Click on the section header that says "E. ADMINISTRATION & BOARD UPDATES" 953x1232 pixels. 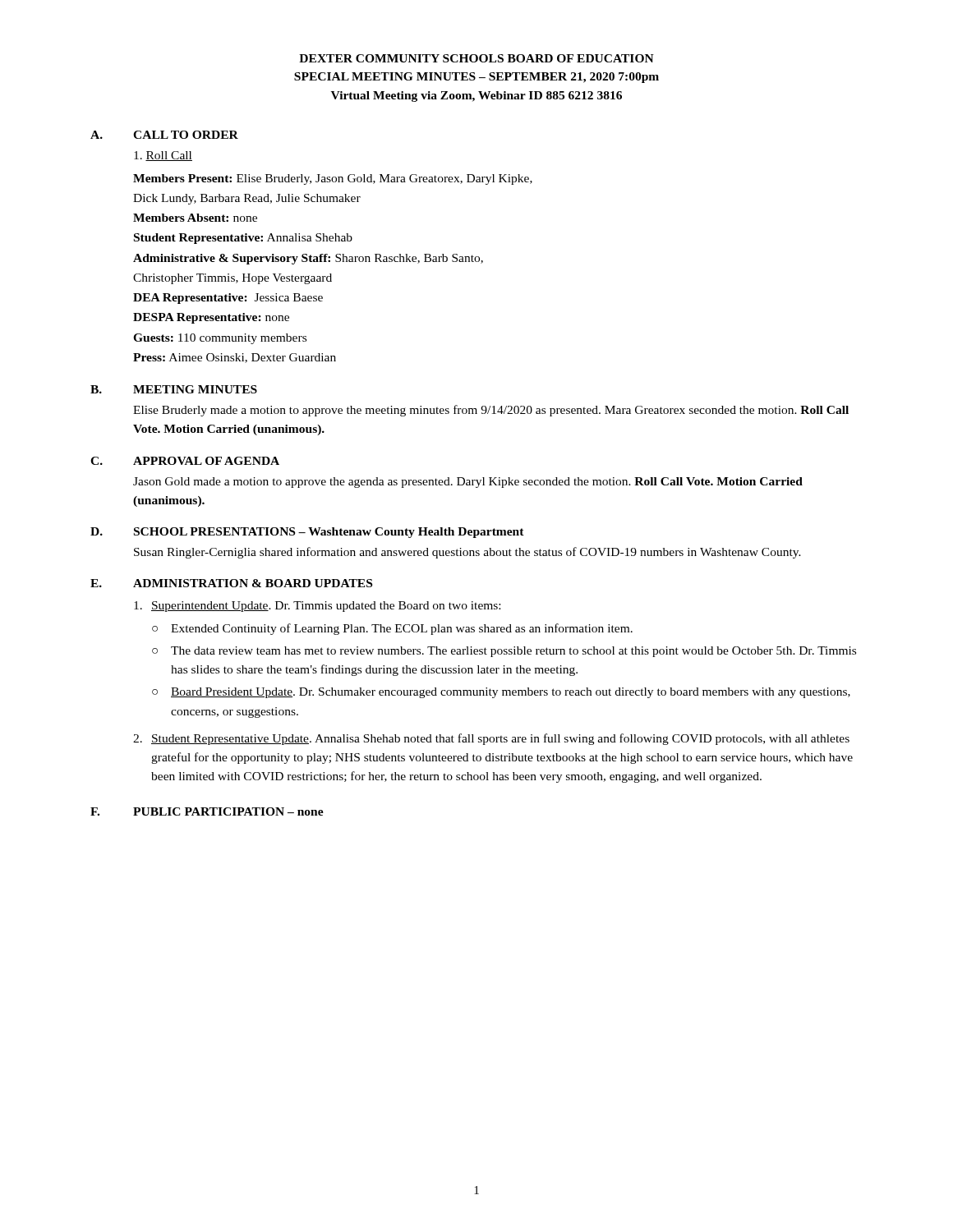coord(231,583)
